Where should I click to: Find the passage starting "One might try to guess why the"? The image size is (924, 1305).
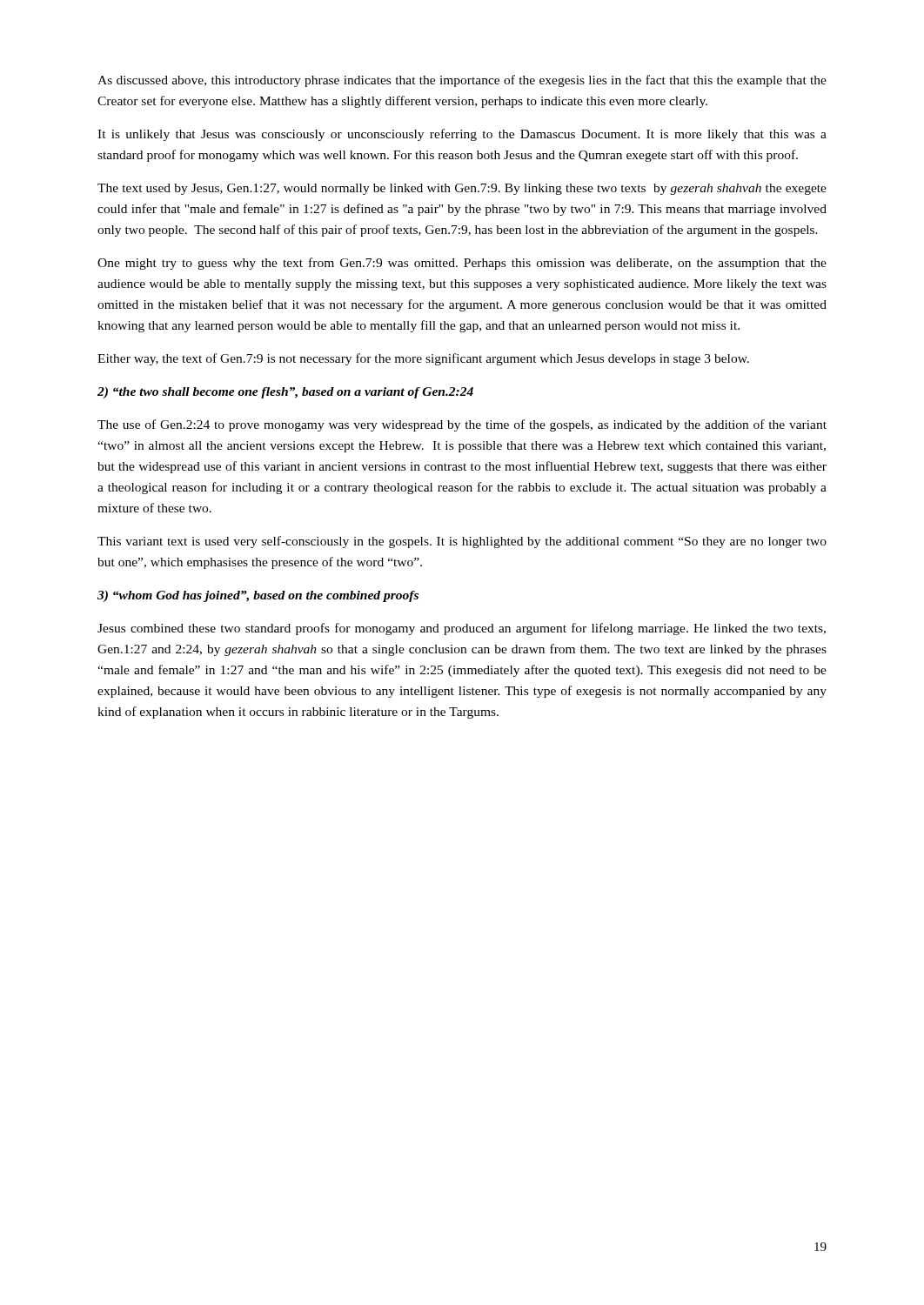(x=462, y=294)
